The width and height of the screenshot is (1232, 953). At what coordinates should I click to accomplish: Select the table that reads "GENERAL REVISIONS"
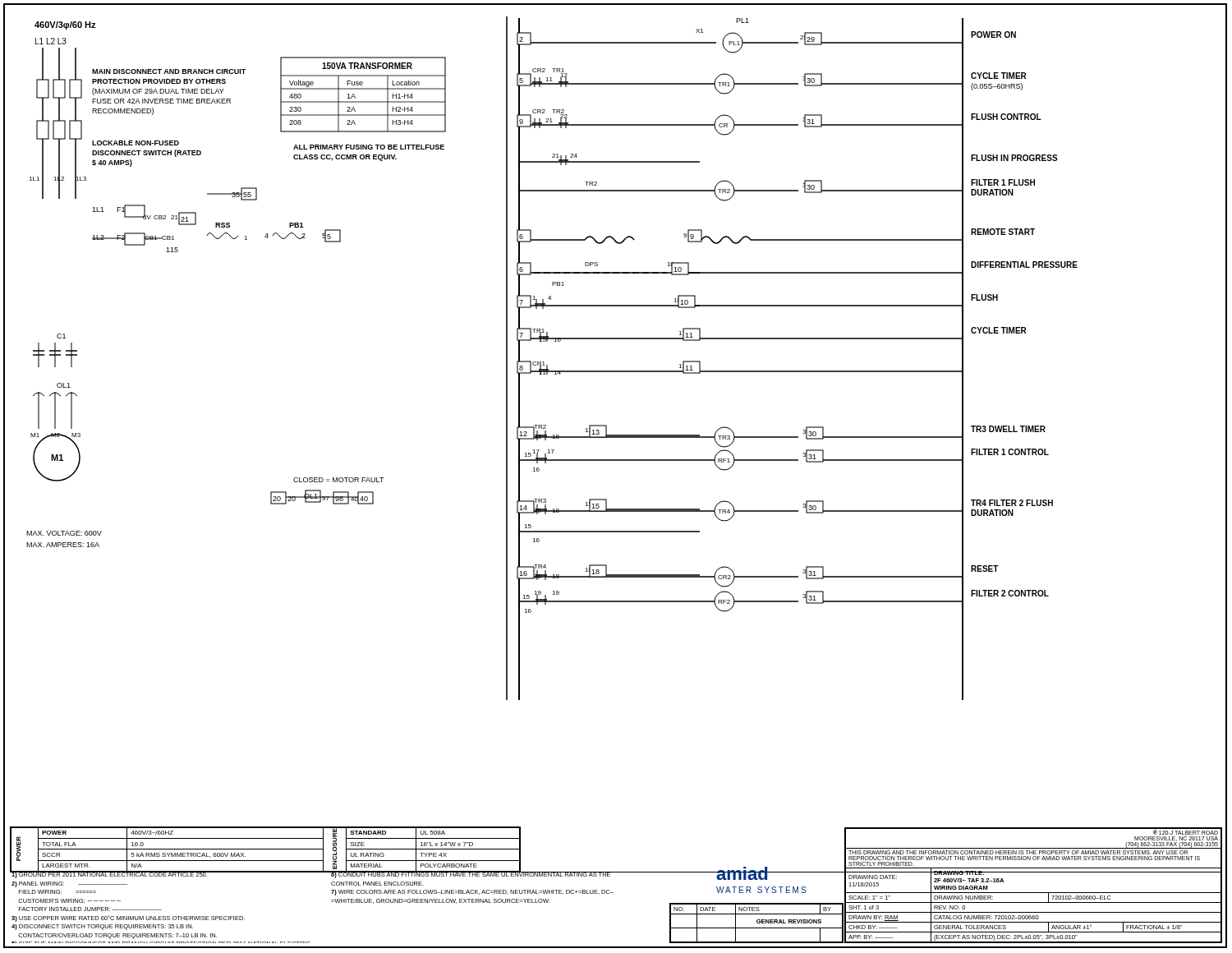click(756, 923)
